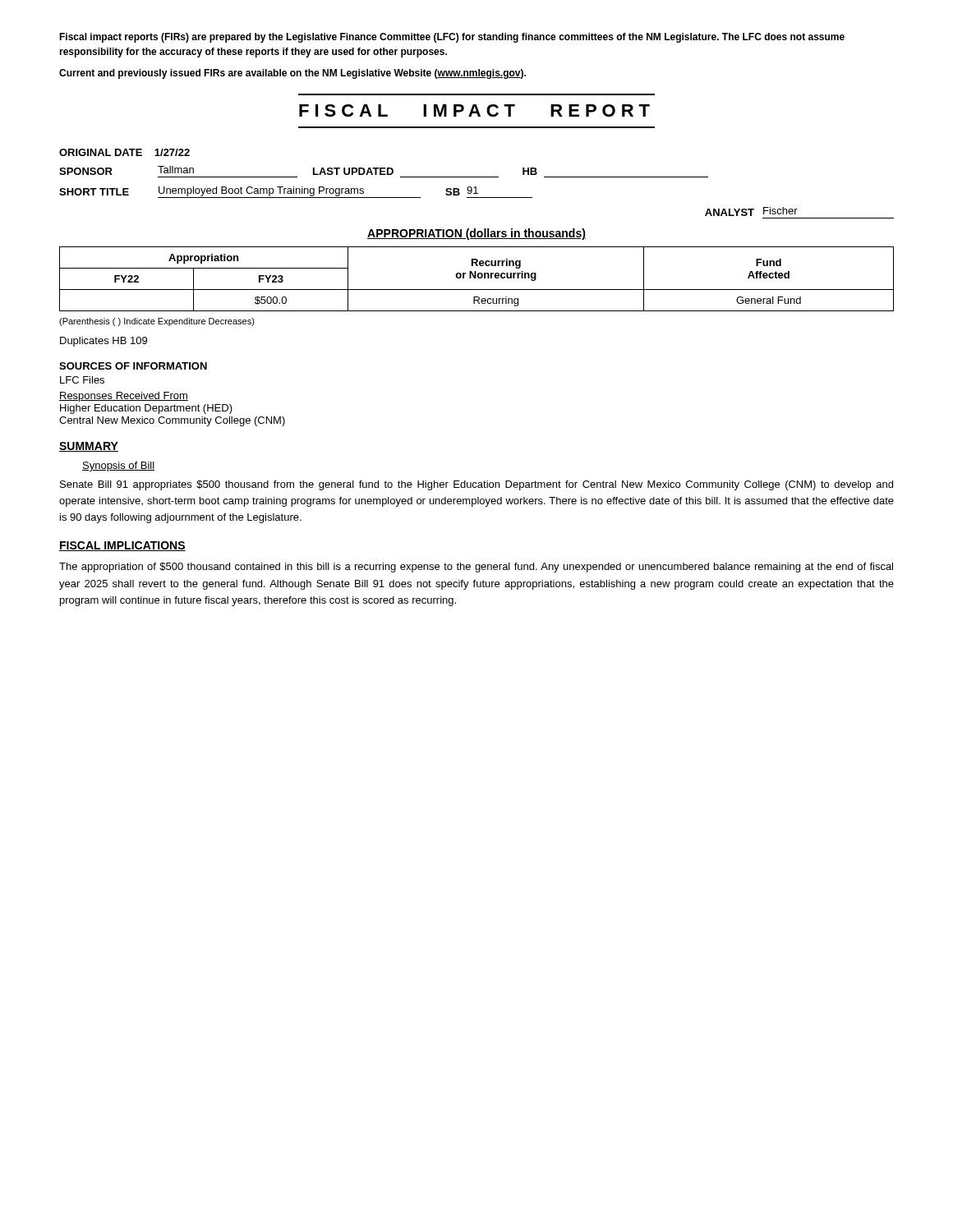Image resolution: width=953 pixels, height=1232 pixels.
Task: Navigate to the text starting "Duplicates HB 109"
Action: [103, 340]
